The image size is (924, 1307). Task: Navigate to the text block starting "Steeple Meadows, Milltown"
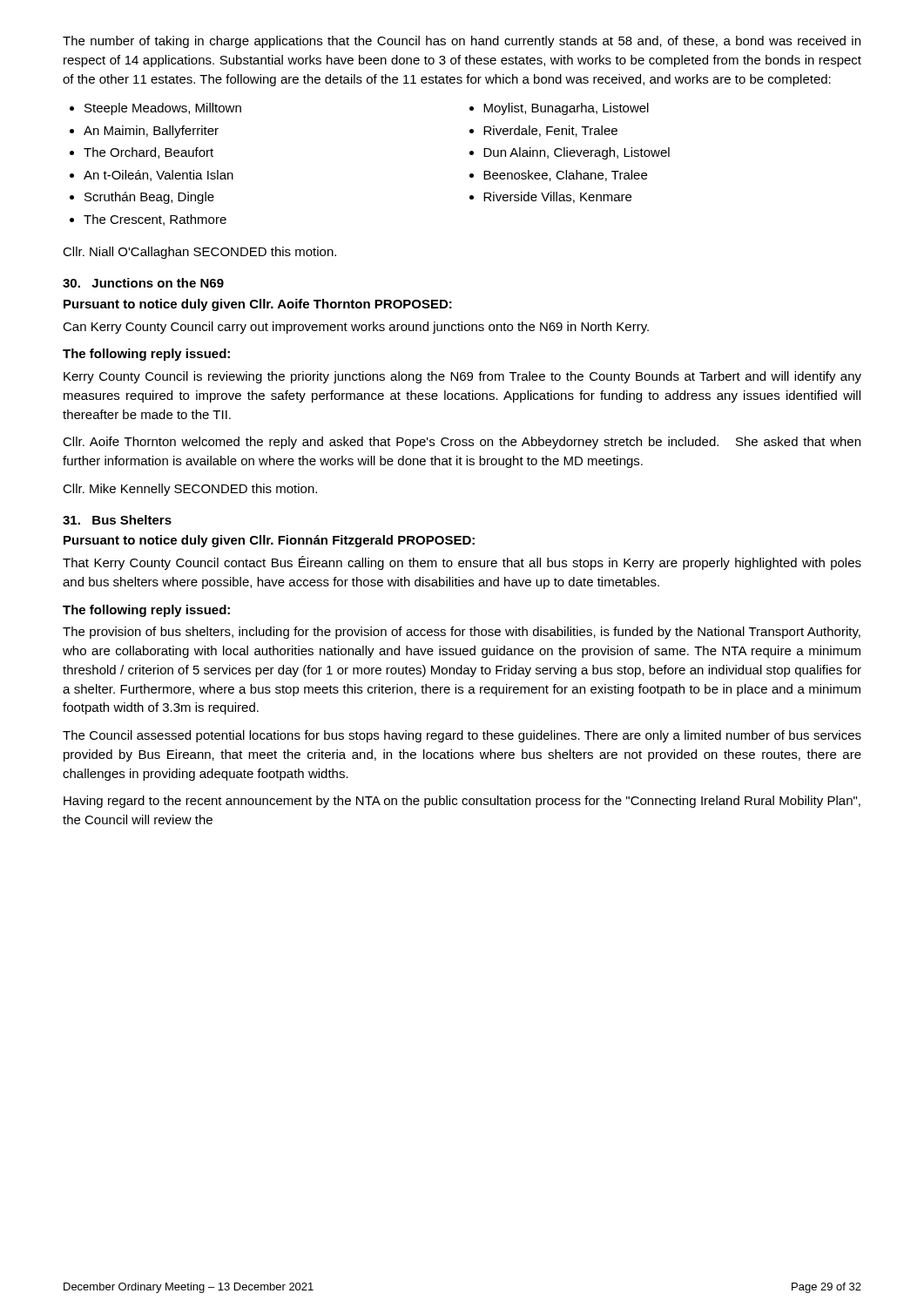click(x=163, y=109)
